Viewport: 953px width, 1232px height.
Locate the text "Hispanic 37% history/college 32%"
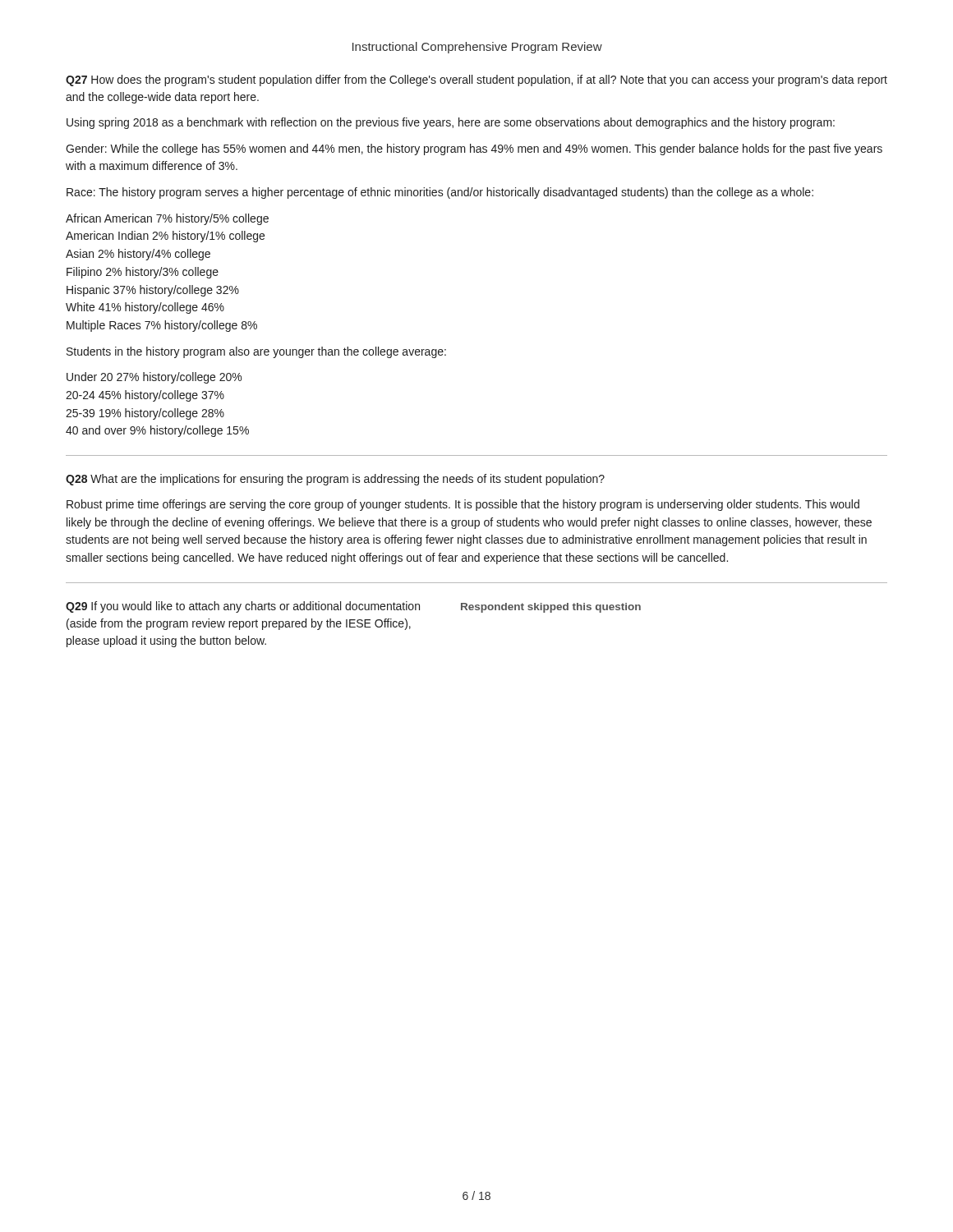tap(153, 291)
